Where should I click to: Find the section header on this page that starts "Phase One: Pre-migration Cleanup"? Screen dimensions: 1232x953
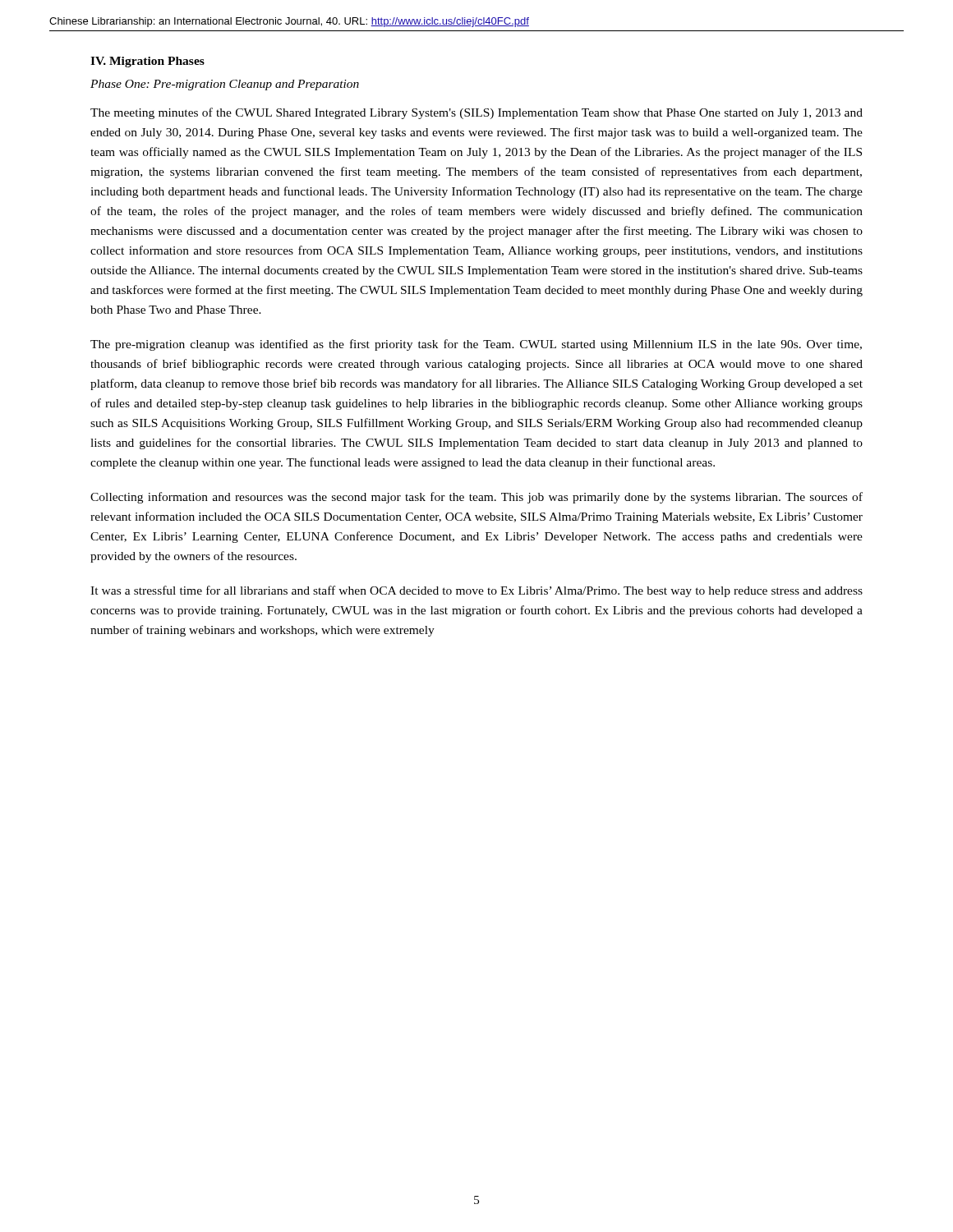(225, 83)
